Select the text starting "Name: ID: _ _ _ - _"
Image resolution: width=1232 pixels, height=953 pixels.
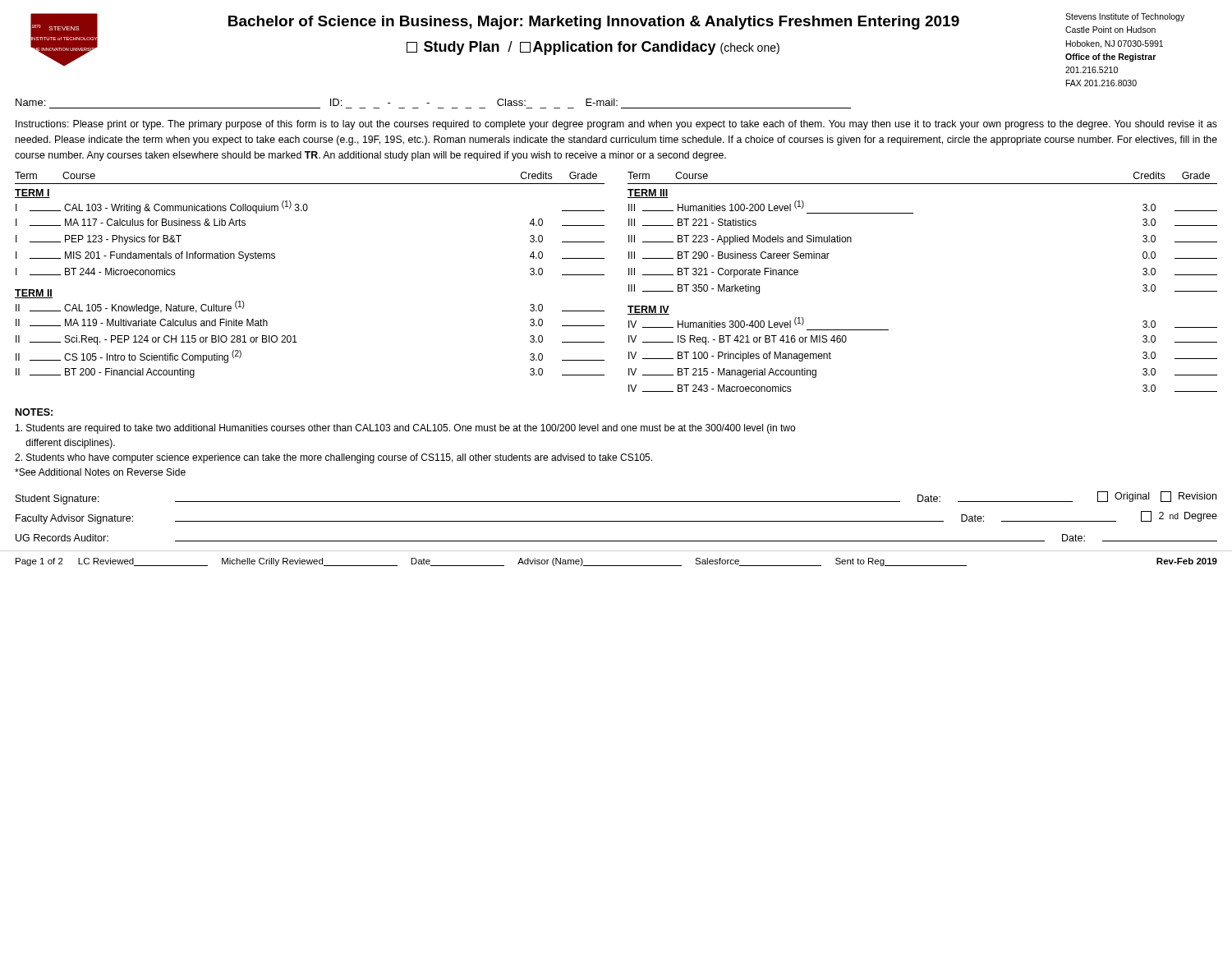[433, 102]
